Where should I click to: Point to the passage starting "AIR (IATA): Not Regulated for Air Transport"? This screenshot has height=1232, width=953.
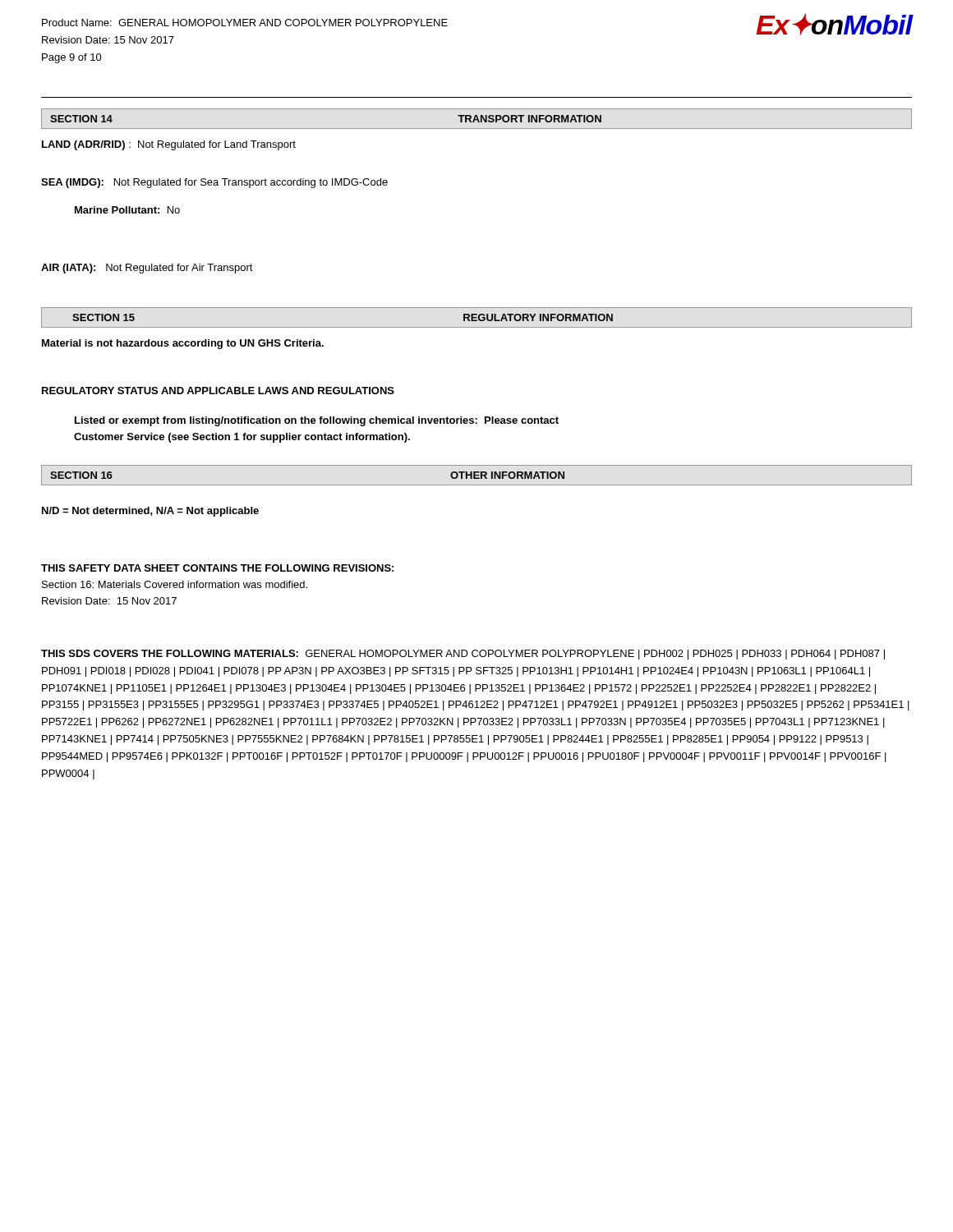pyautogui.click(x=147, y=267)
